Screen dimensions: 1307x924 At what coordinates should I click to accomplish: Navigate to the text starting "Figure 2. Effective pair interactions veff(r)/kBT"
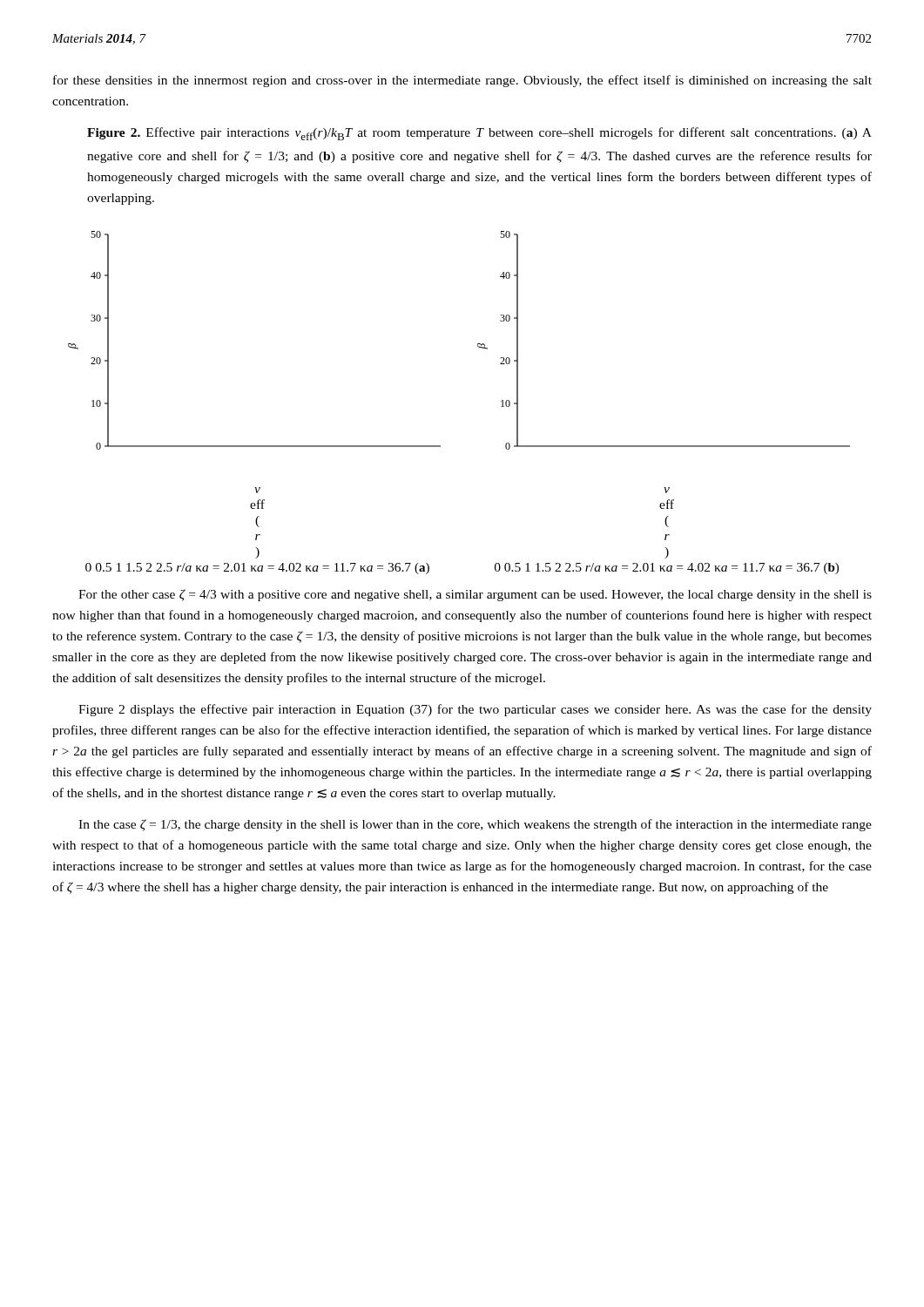click(x=479, y=165)
